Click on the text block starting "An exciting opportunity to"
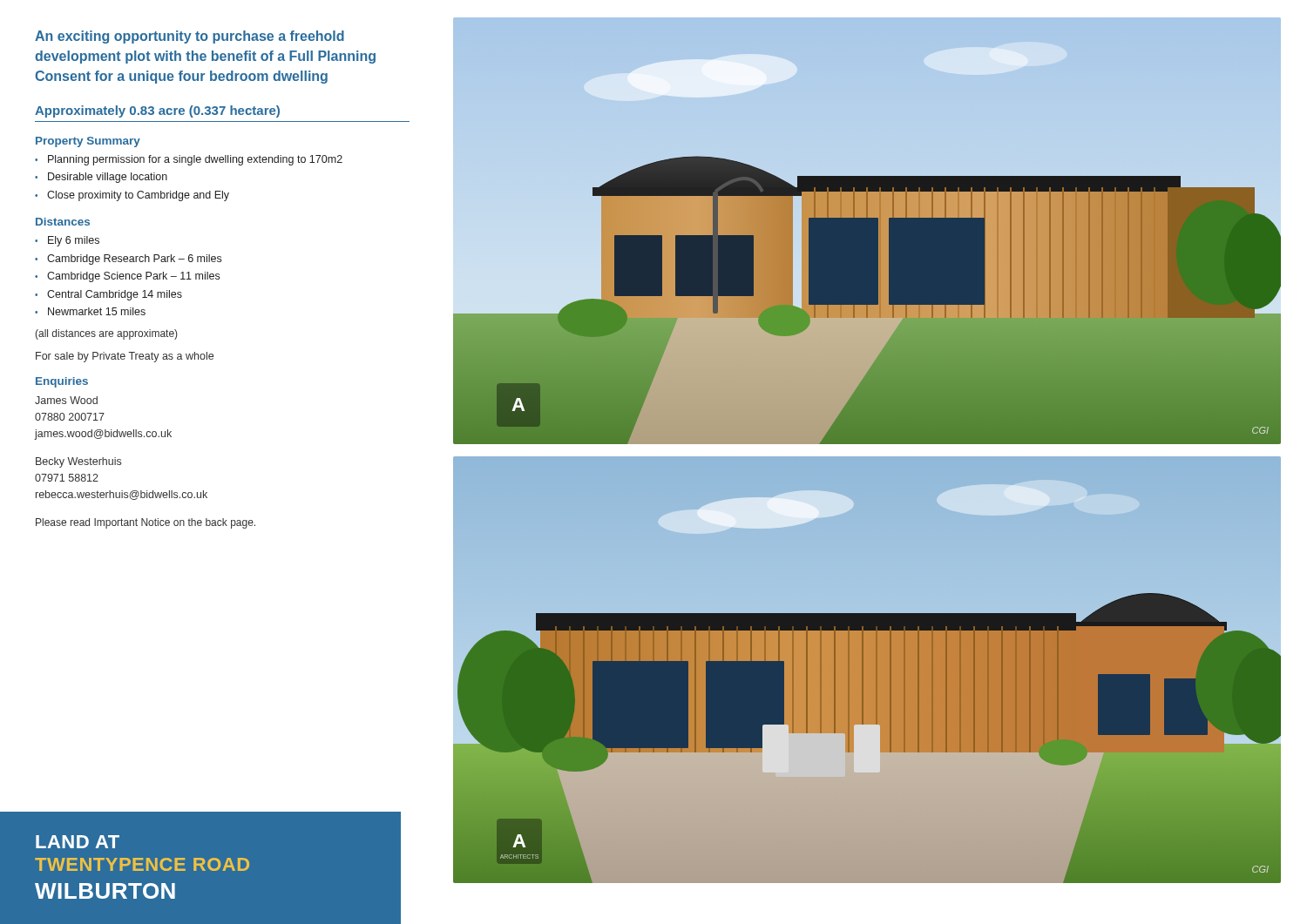The image size is (1307, 924). (206, 56)
